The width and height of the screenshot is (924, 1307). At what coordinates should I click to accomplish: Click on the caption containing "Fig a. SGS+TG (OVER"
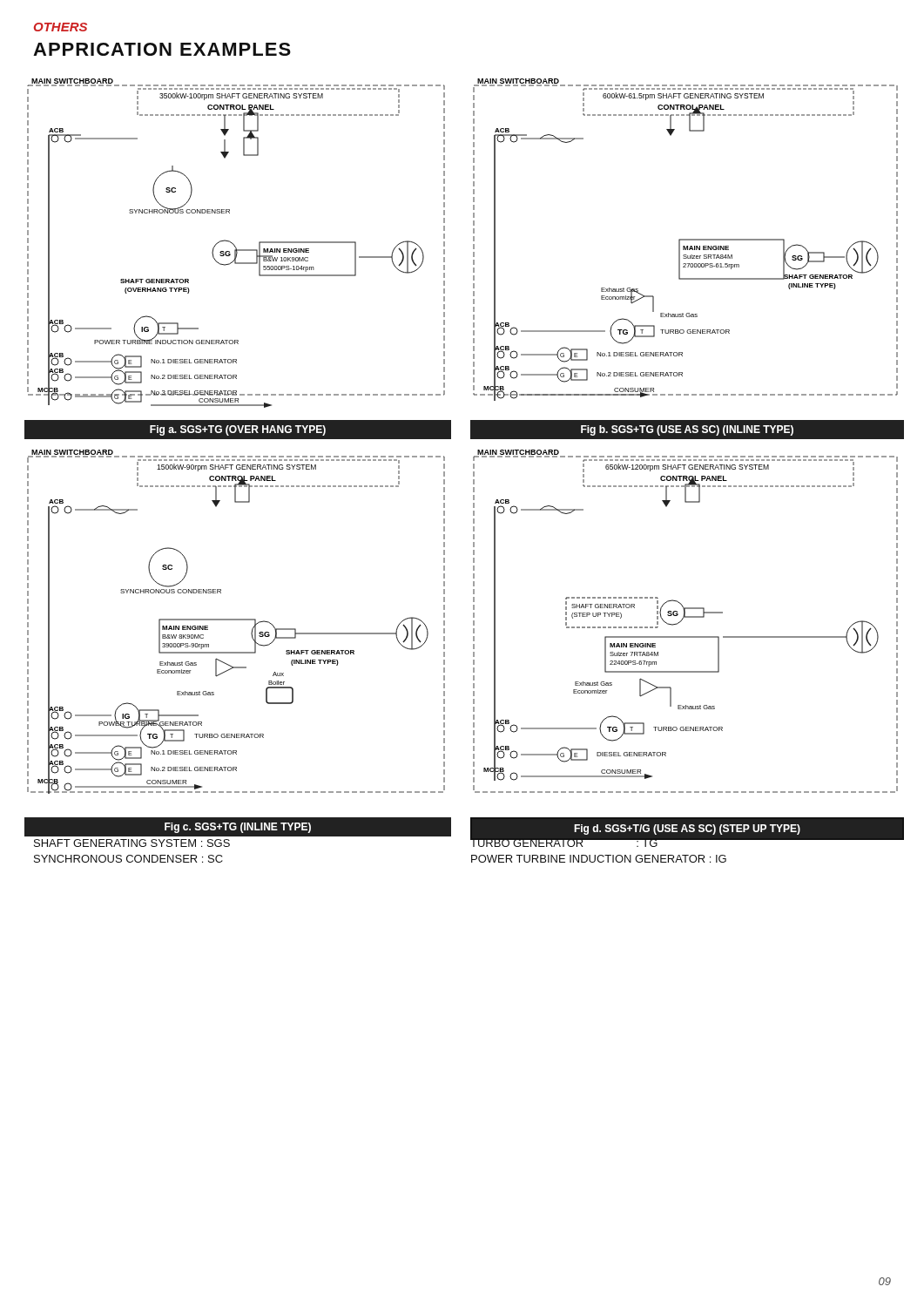[x=238, y=430]
